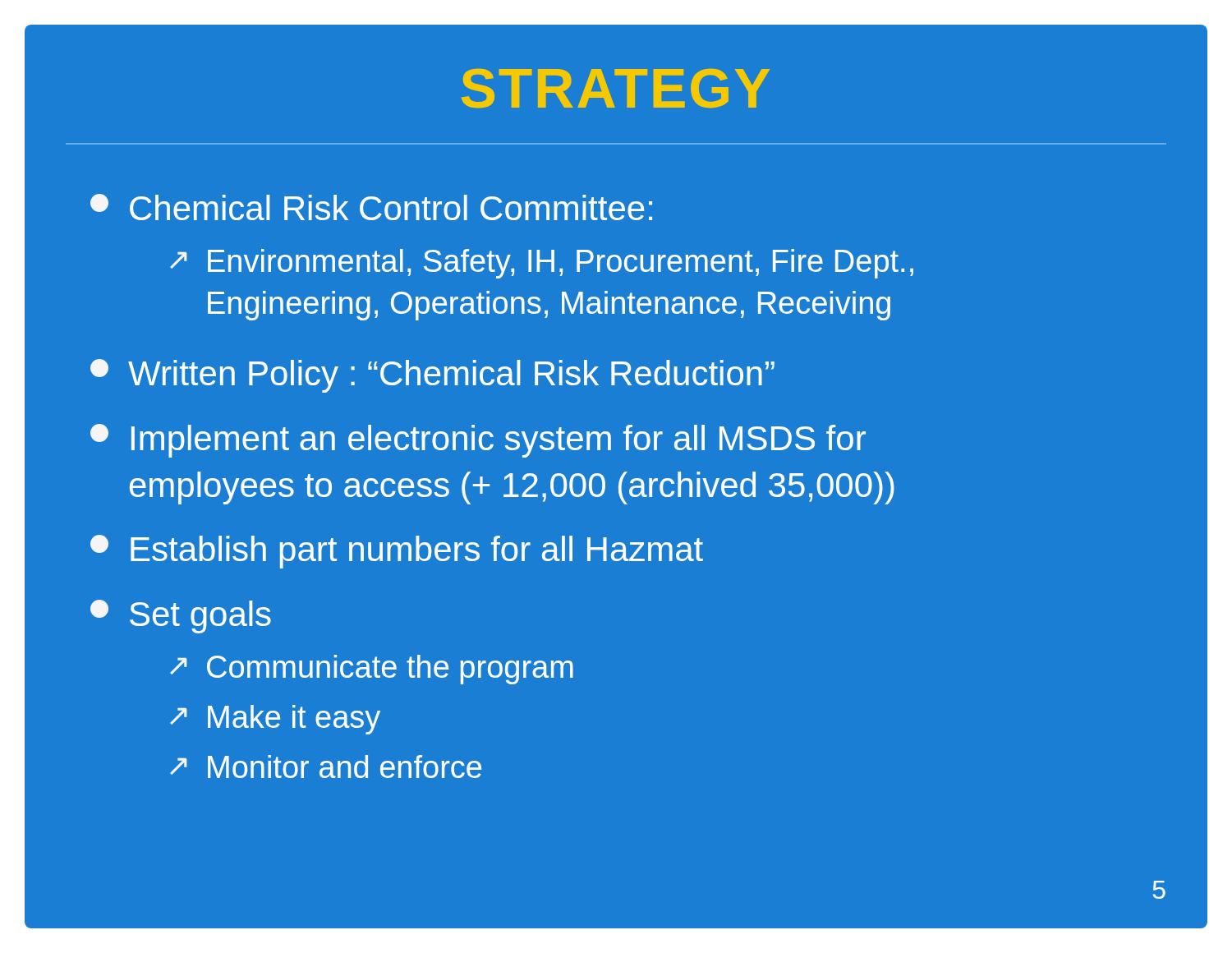This screenshot has height=953, width=1232.
Task: Find the list item containing "Written Policy : “Chemical Risk"
Action: [616, 374]
